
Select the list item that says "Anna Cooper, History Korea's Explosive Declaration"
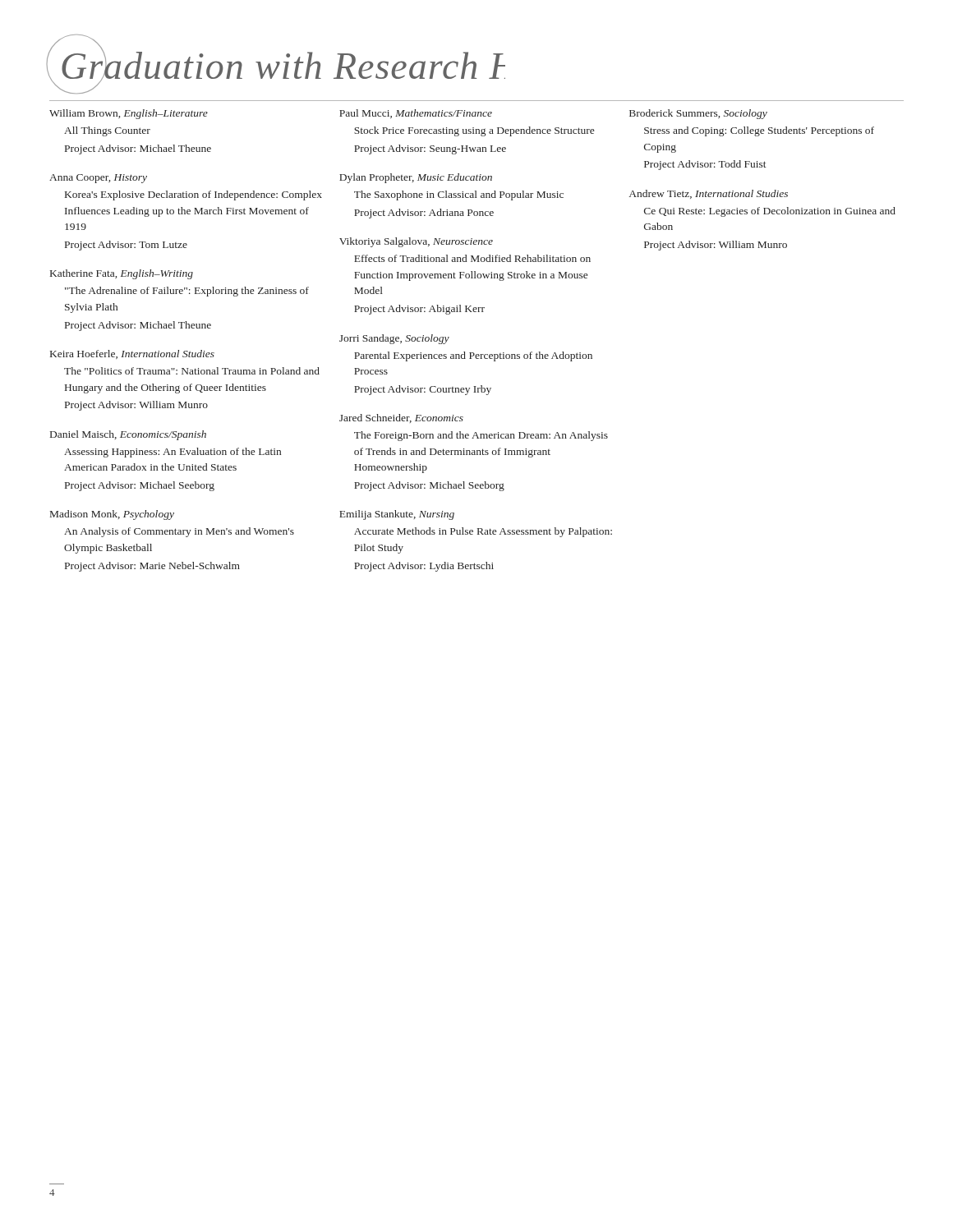click(187, 212)
